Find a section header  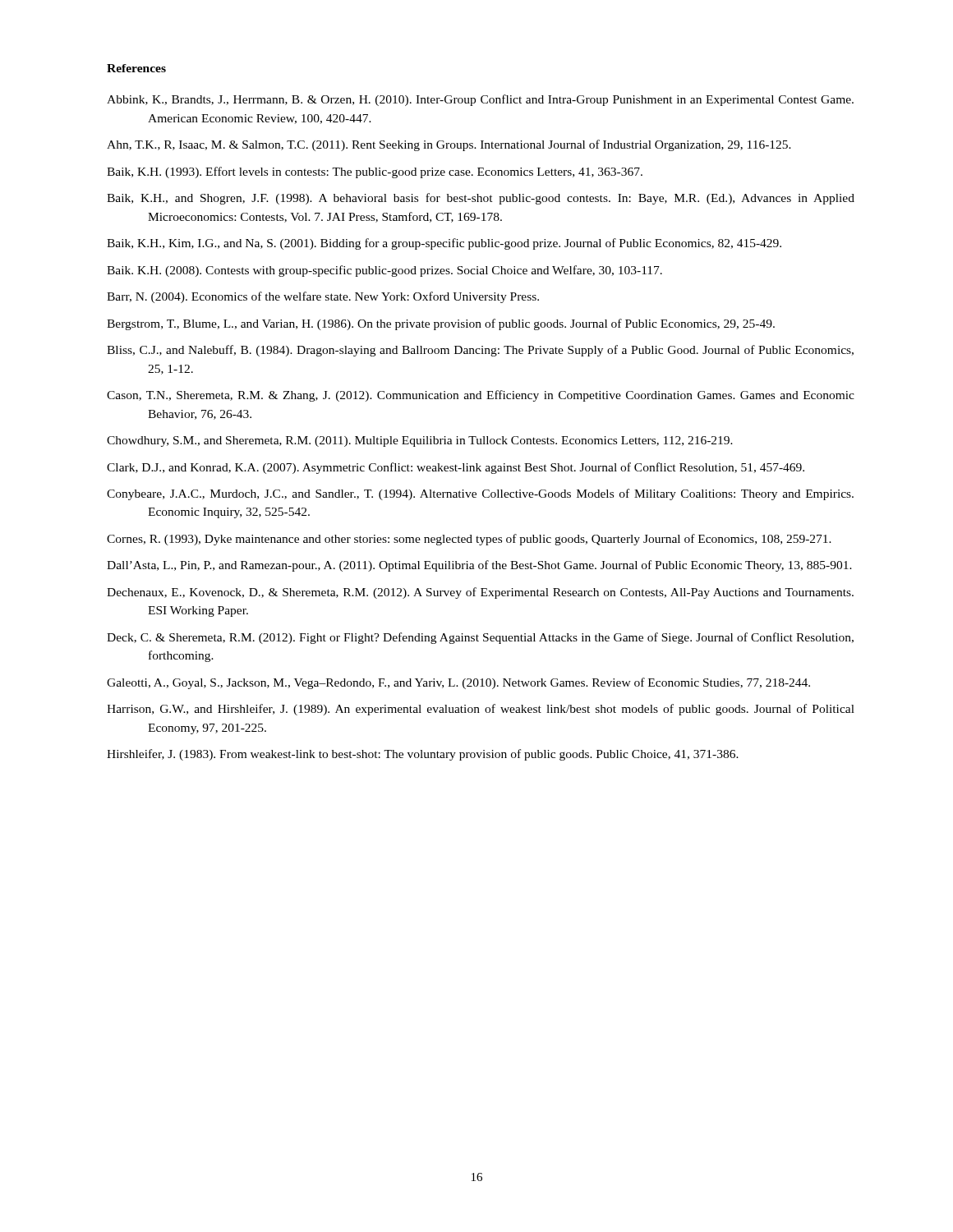pyautogui.click(x=136, y=68)
